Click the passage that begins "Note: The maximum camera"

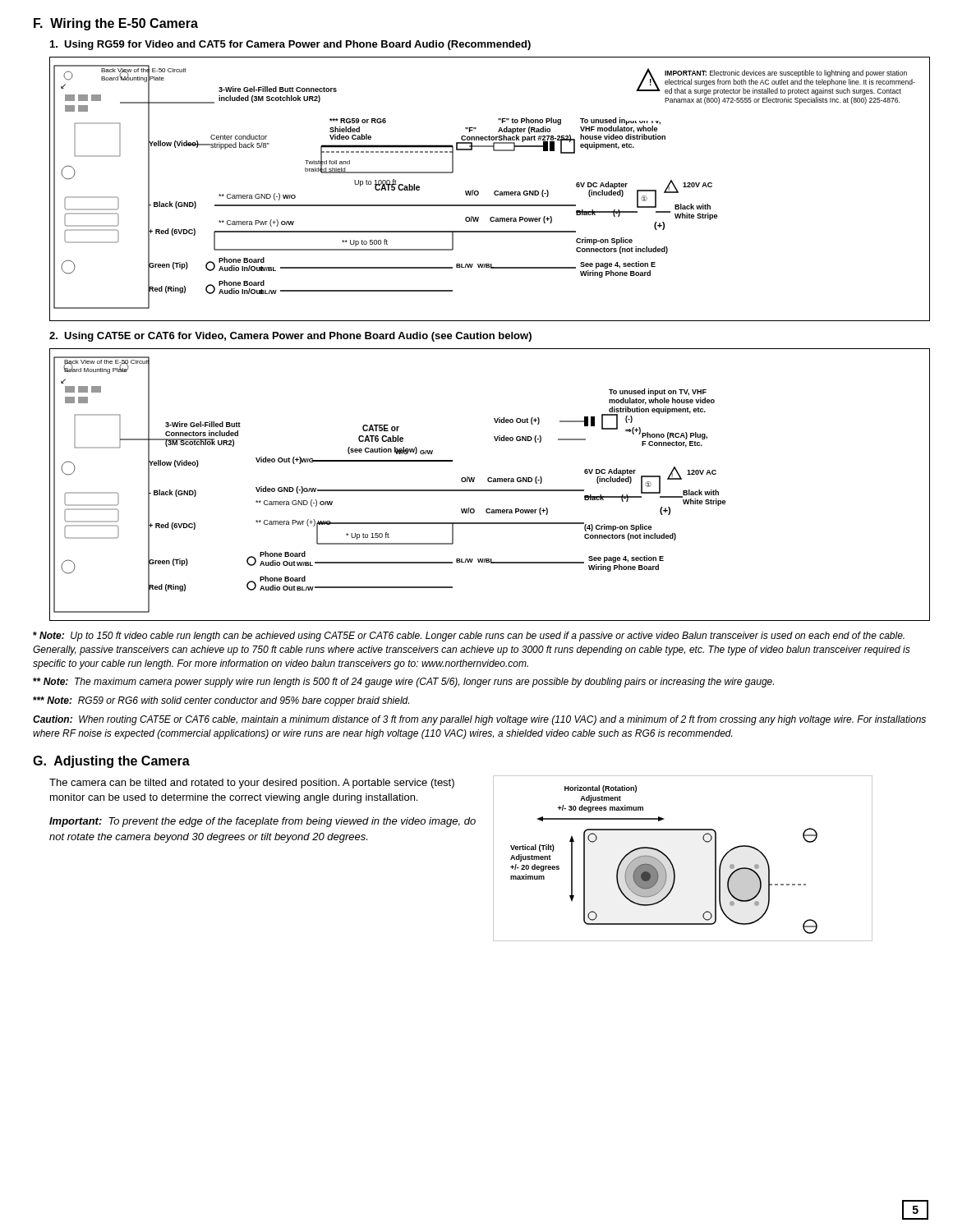(x=404, y=682)
